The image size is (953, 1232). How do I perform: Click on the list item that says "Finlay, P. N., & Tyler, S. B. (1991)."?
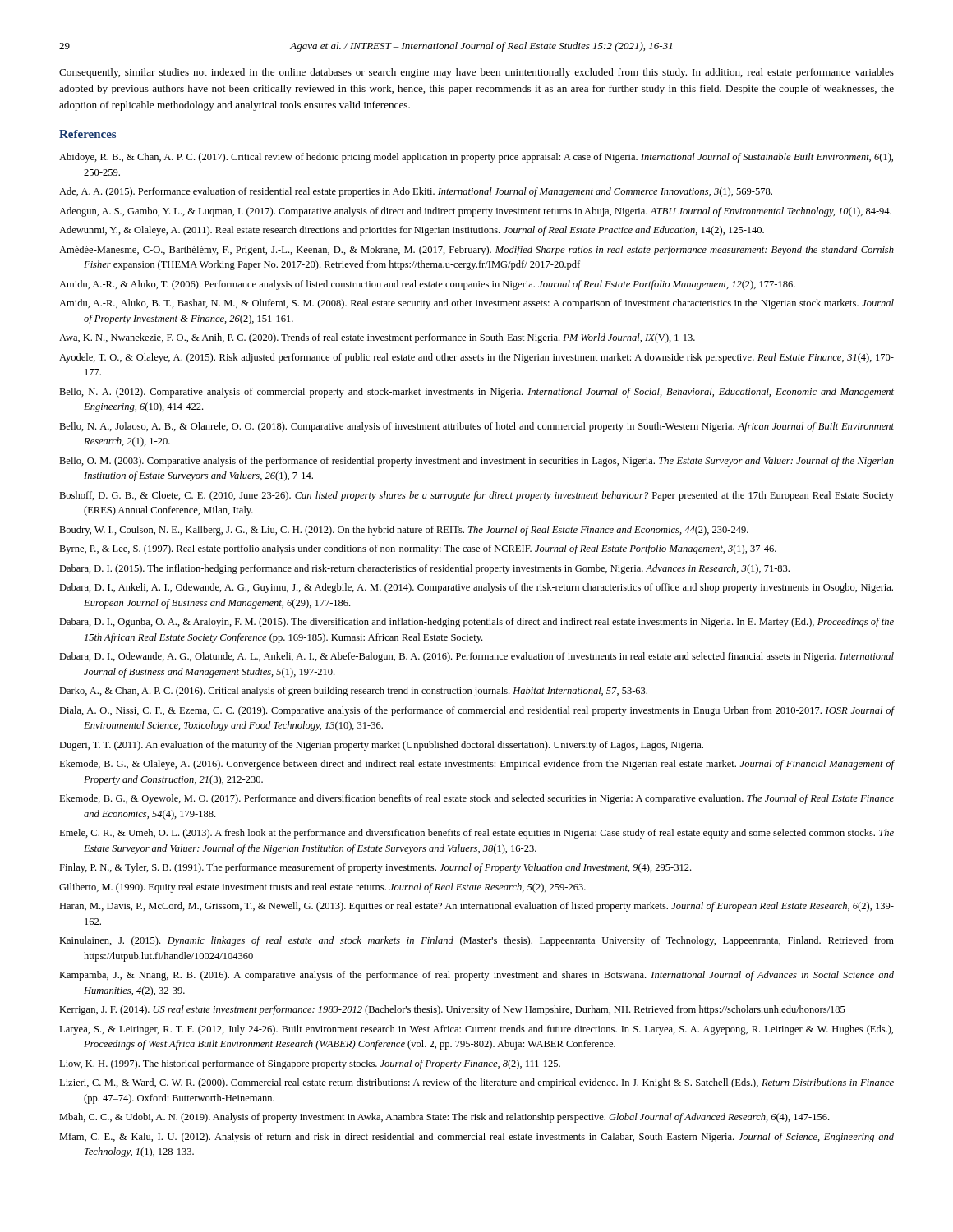coord(375,868)
